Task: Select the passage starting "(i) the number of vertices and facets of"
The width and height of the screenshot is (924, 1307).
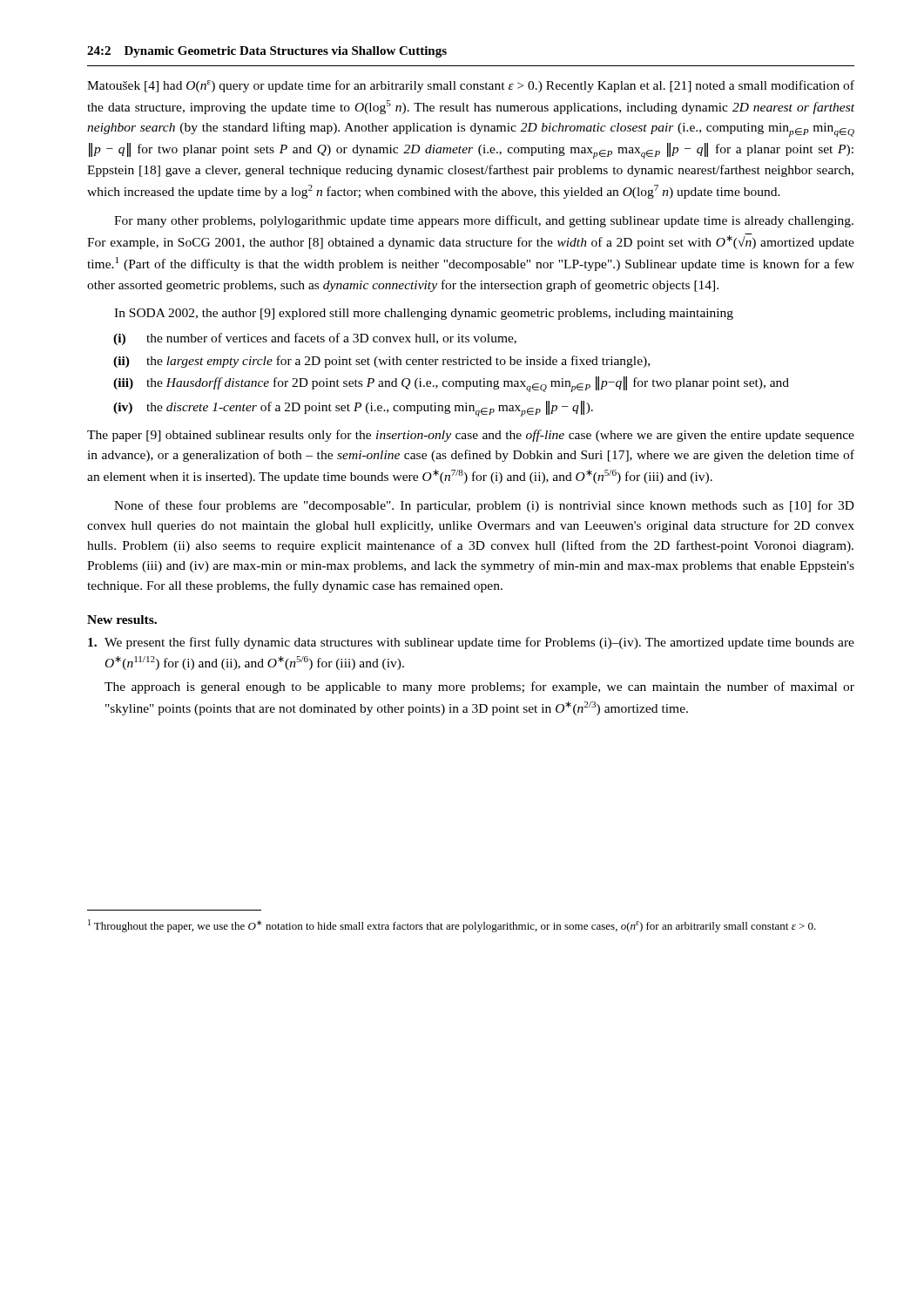Action: (484, 339)
